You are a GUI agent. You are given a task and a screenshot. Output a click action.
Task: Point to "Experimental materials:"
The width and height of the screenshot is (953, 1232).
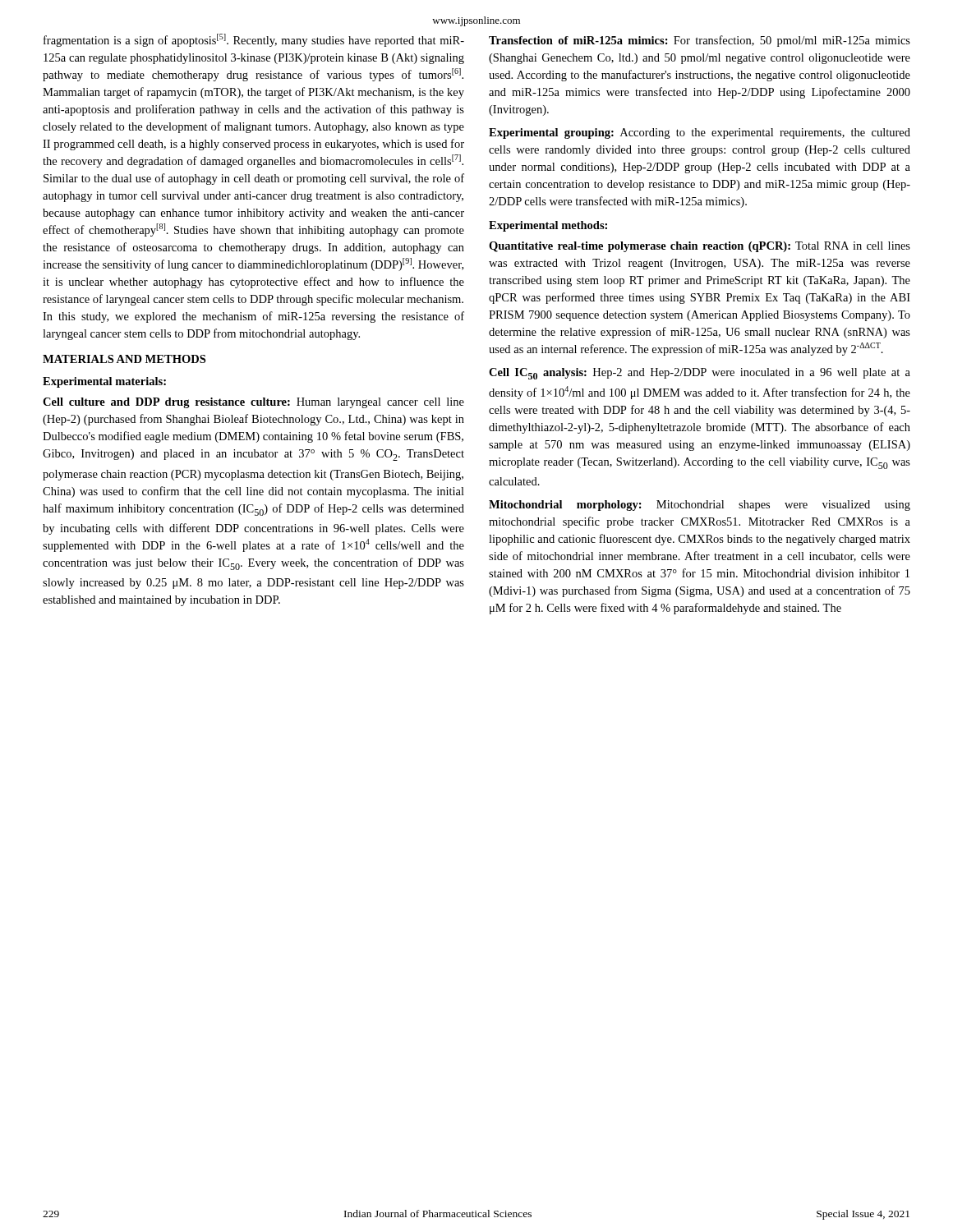pos(105,381)
